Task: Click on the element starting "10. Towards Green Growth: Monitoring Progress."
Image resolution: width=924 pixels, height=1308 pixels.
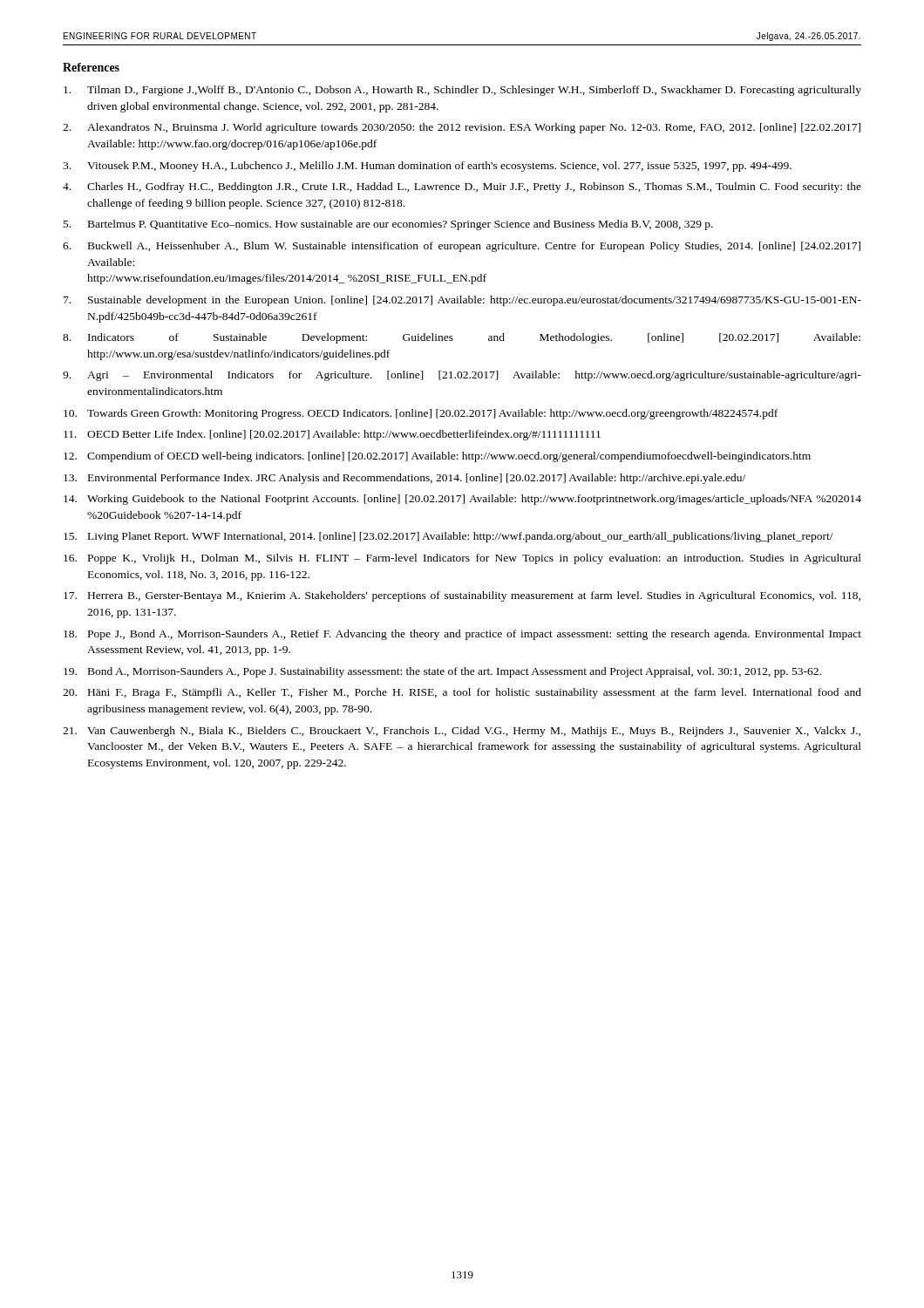Action: [462, 413]
